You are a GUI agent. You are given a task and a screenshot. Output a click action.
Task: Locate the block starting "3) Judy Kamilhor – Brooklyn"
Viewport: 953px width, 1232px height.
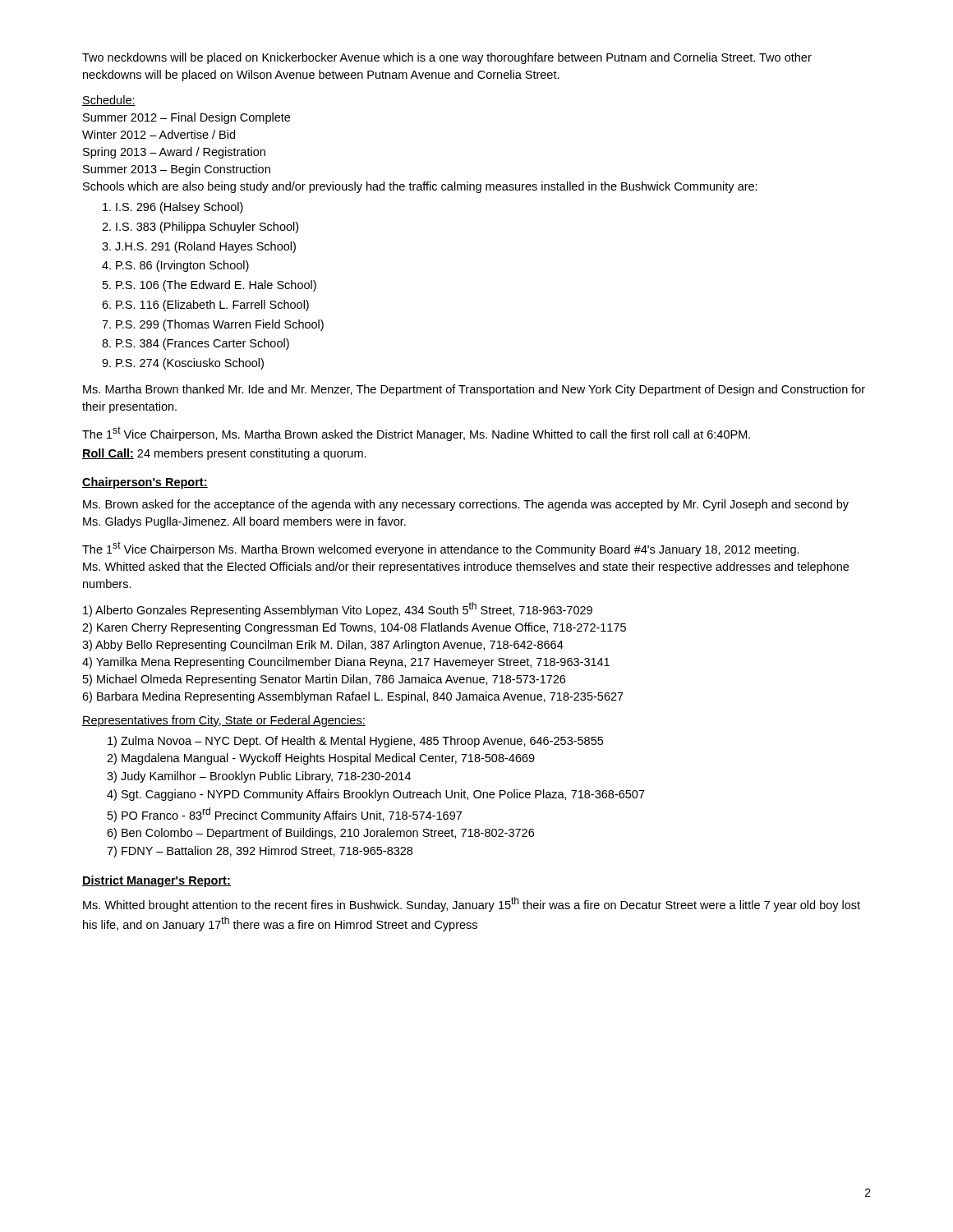click(x=259, y=777)
